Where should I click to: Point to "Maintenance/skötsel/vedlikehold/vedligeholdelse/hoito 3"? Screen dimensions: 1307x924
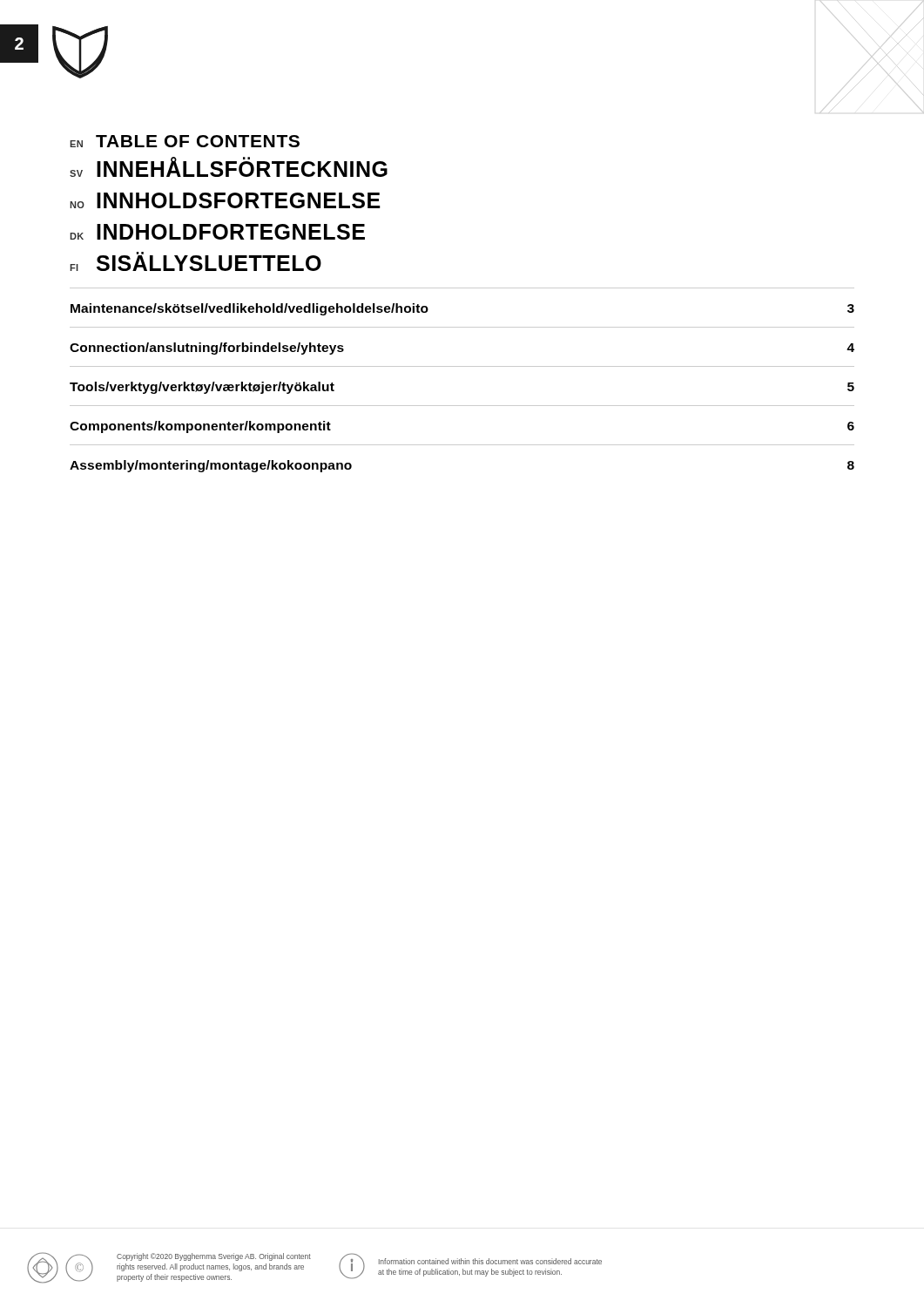(248, 309)
